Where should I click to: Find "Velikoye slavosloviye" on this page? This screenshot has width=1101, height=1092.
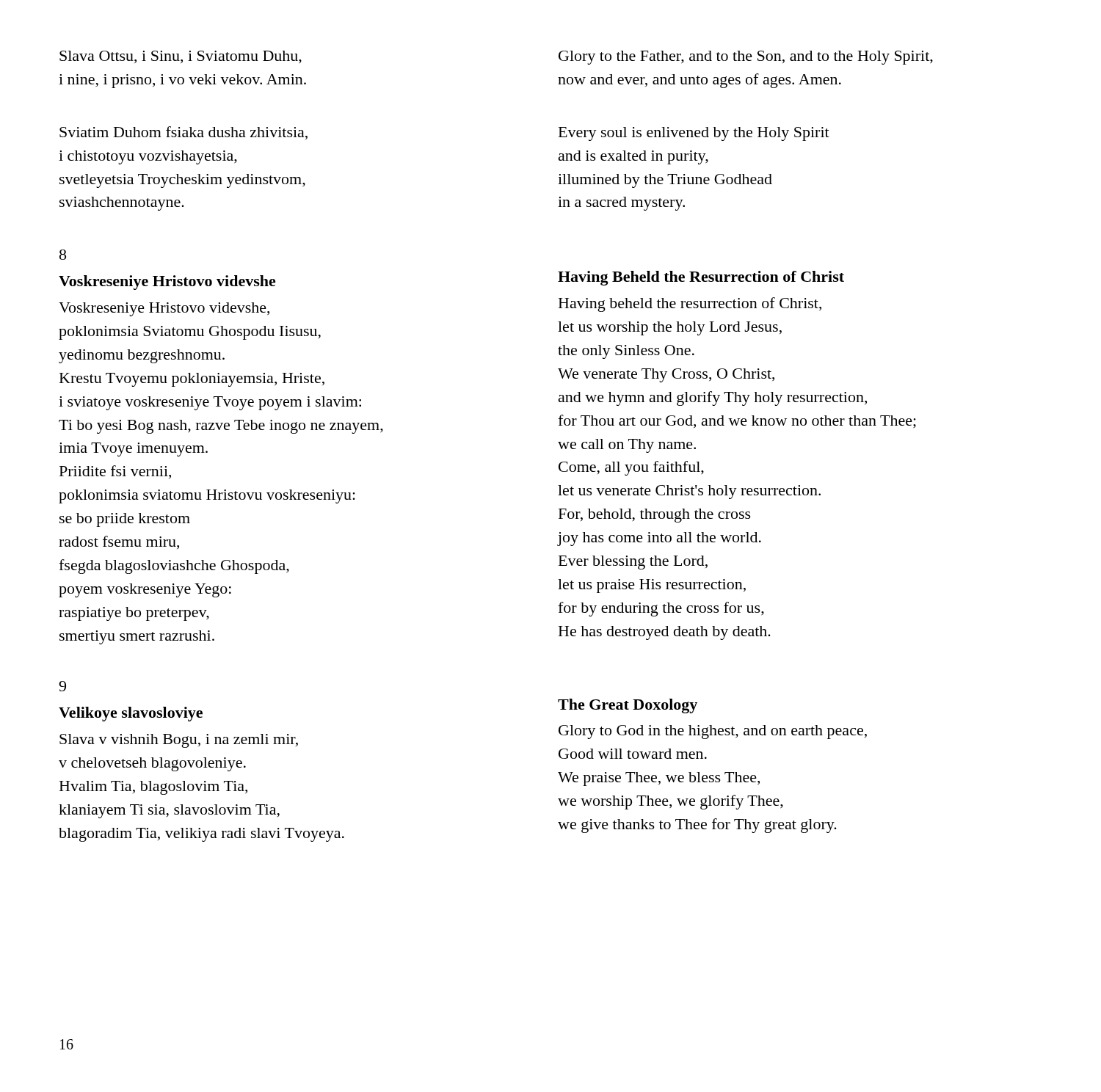(x=131, y=713)
